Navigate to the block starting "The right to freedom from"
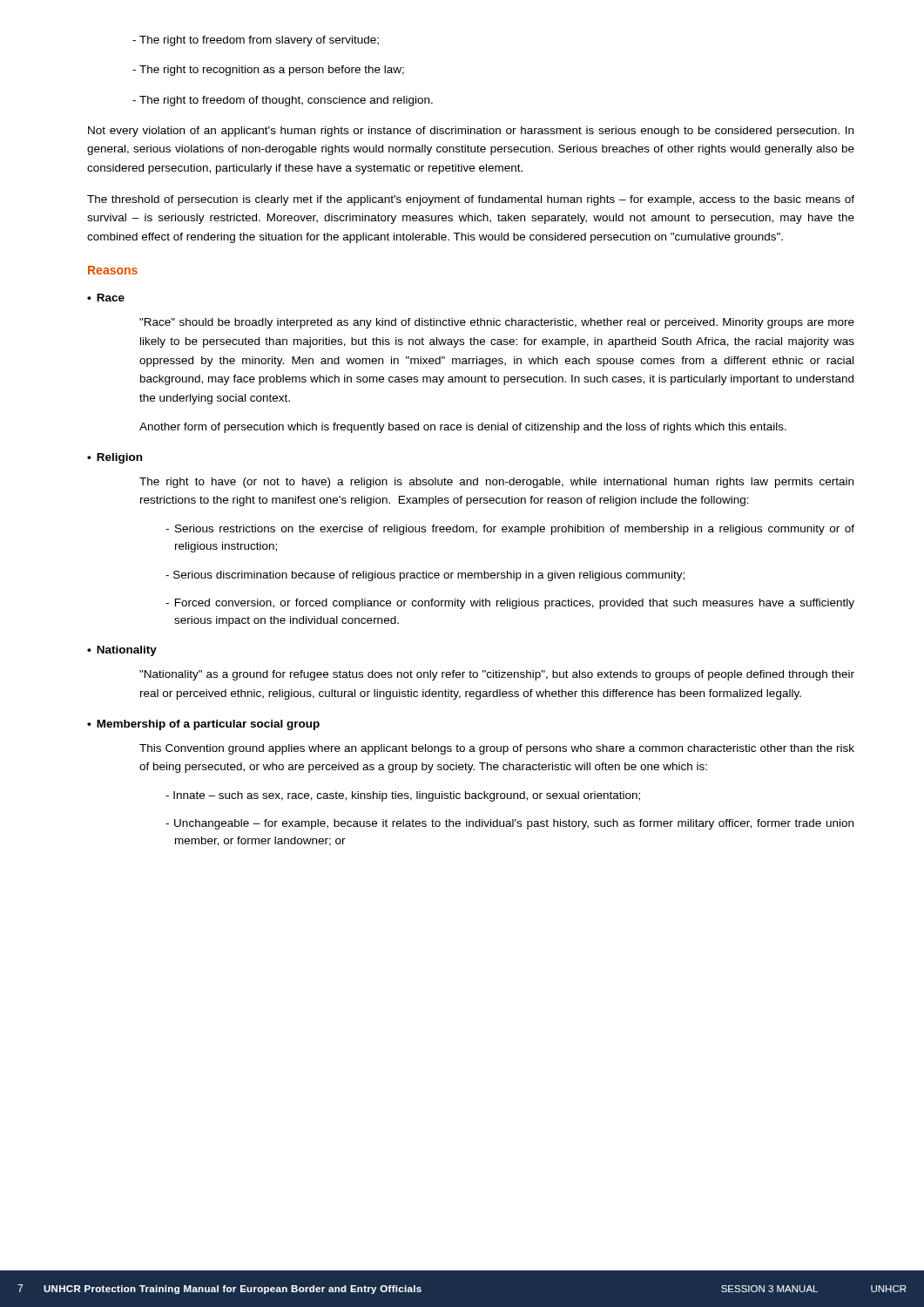 point(256,40)
